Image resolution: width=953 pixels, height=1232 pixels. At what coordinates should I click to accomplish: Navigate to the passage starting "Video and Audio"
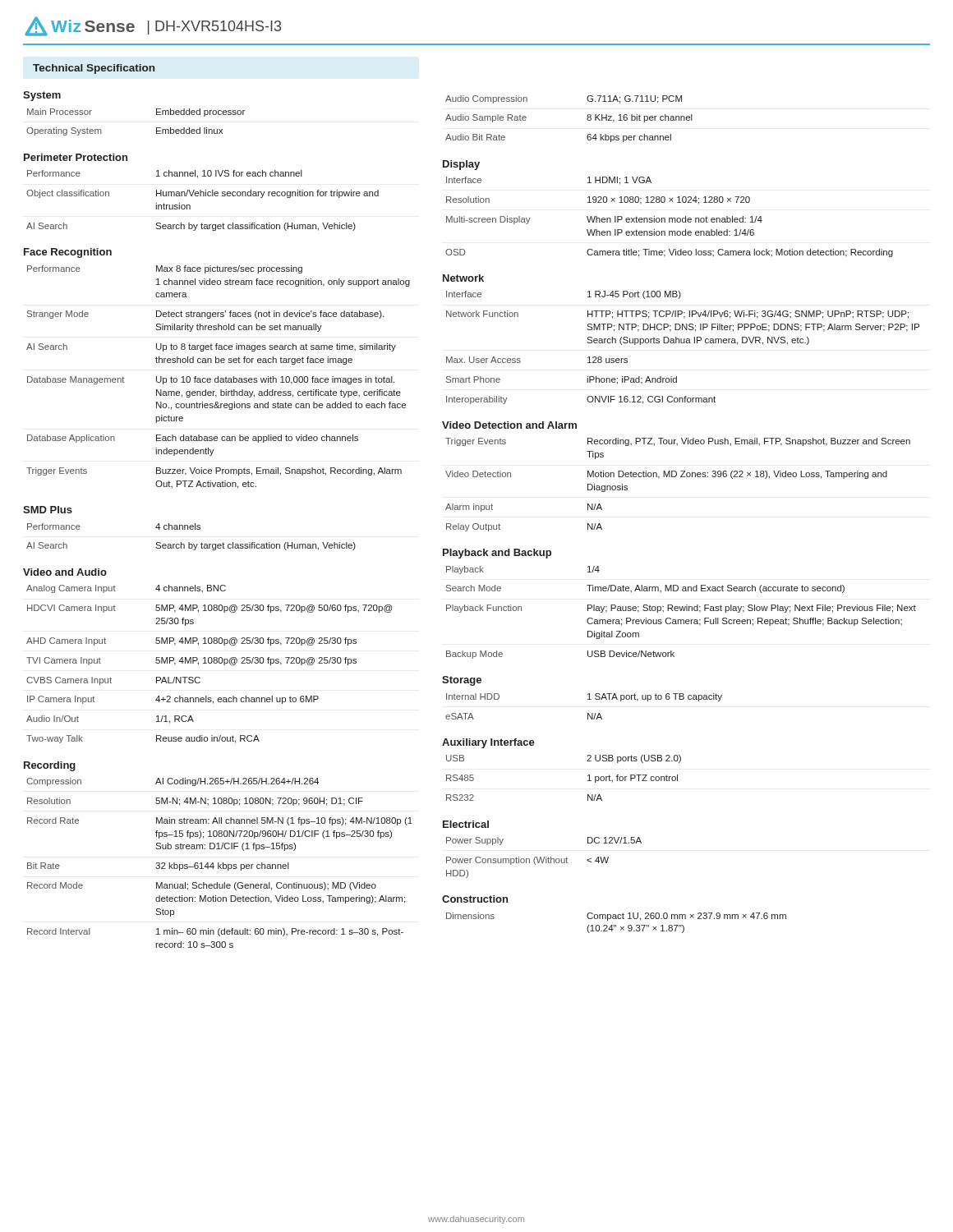pyautogui.click(x=65, y=572)
